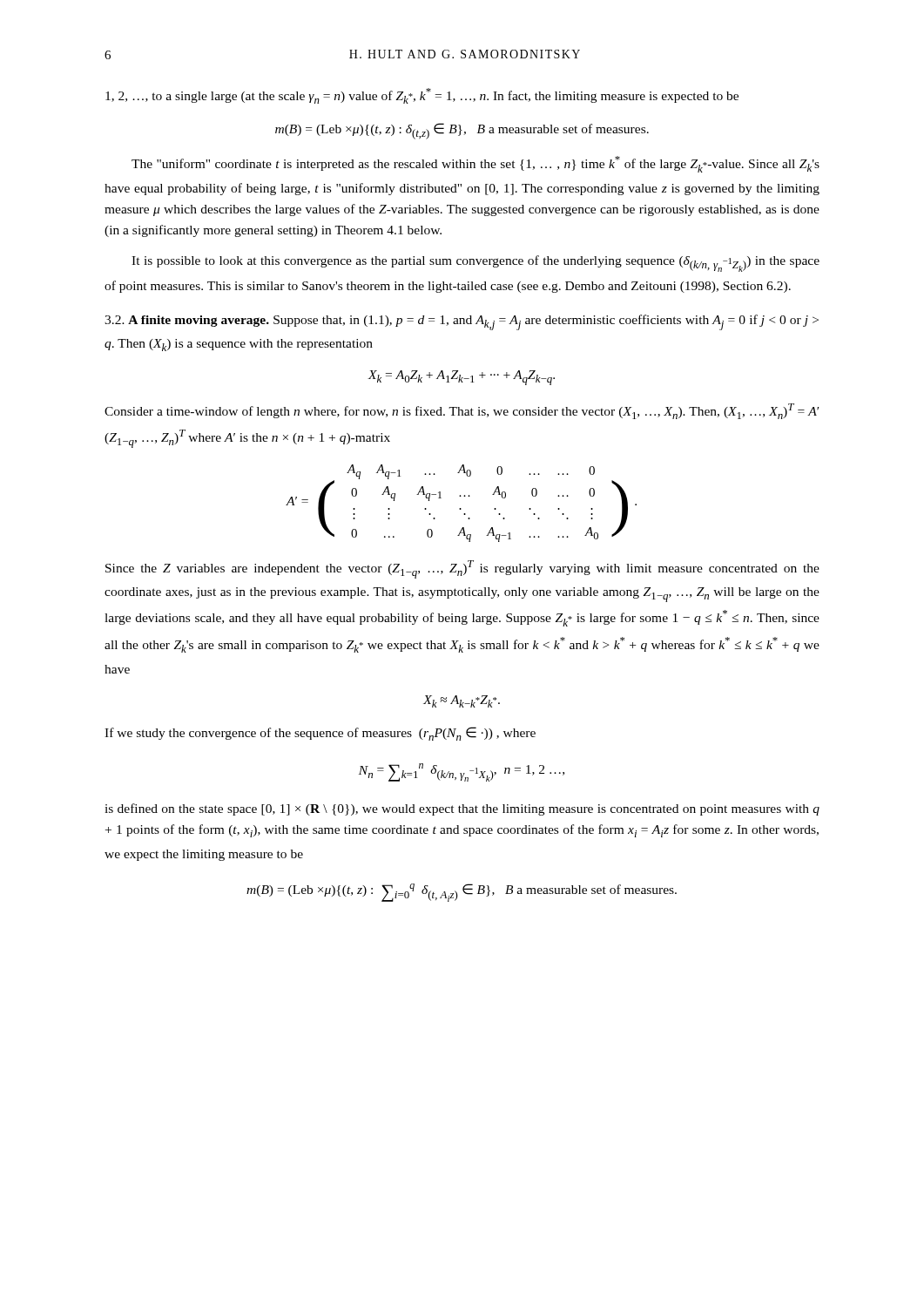Locate the text starting "m(B) = (Leb ×μ){(t, z) : ∑i=0q"

pyautogui.click(x=462, y=891)
